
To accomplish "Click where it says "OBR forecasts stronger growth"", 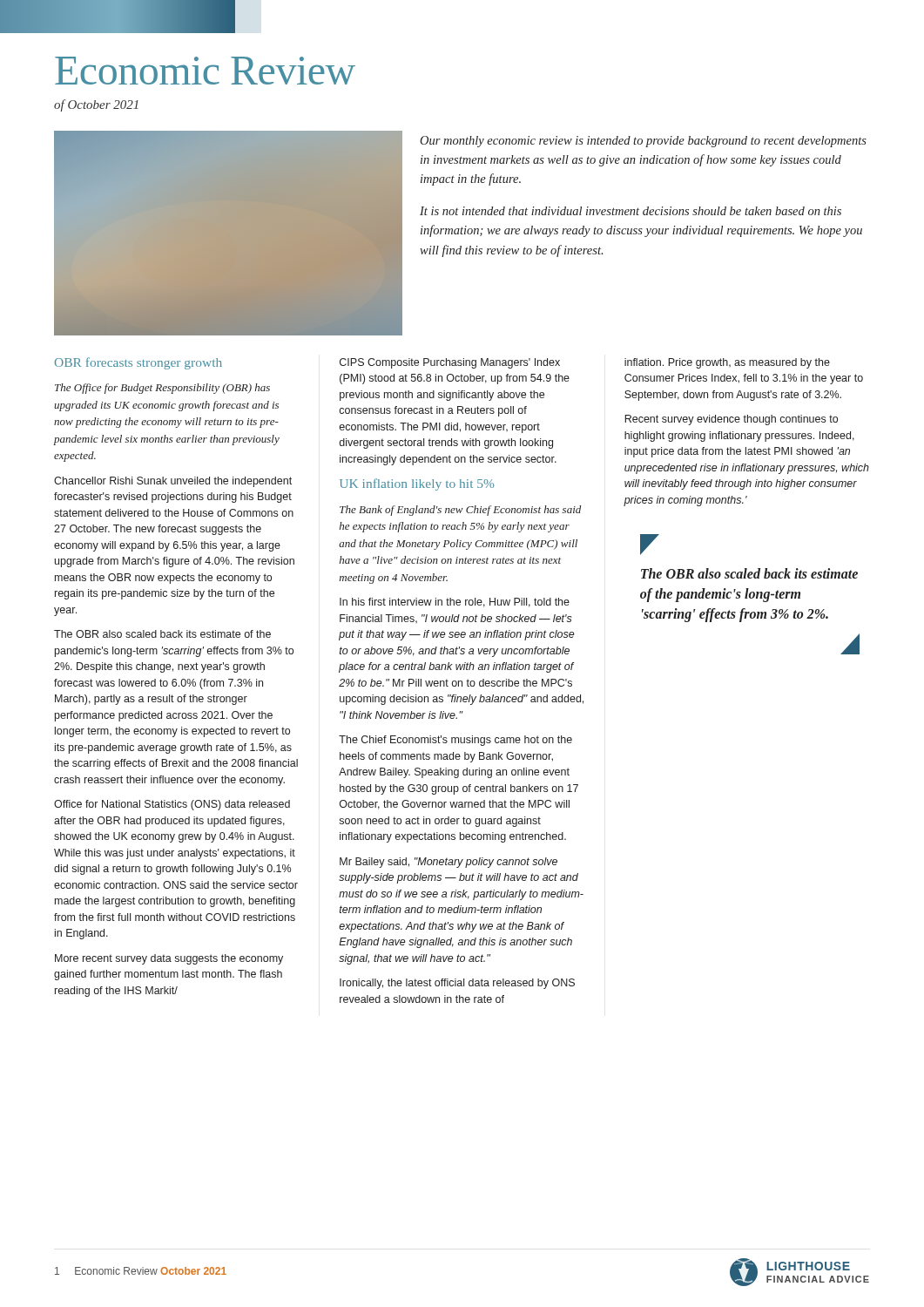I will pos(177,362).
